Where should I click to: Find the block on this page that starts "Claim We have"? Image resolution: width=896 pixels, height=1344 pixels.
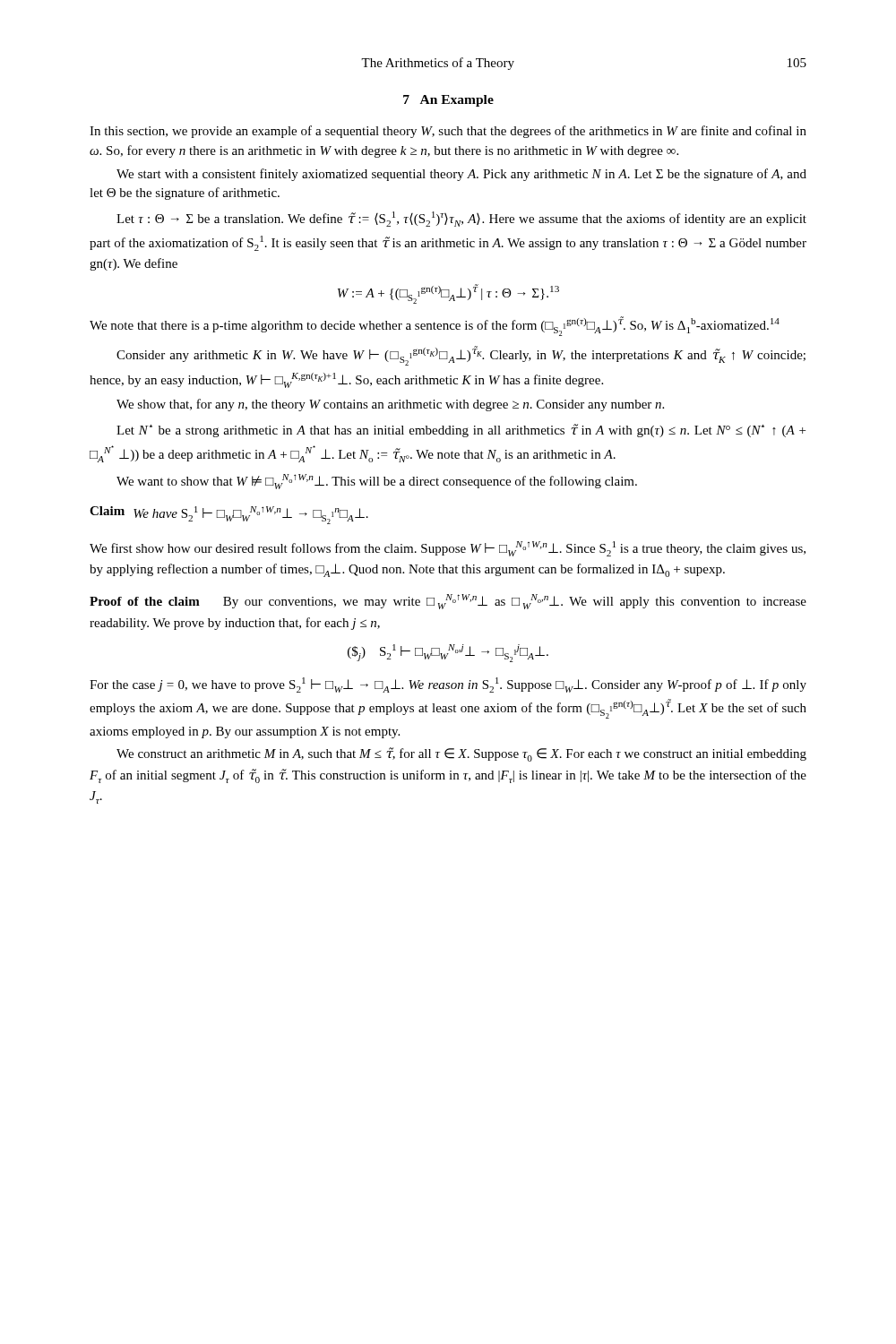pos(229,515)
